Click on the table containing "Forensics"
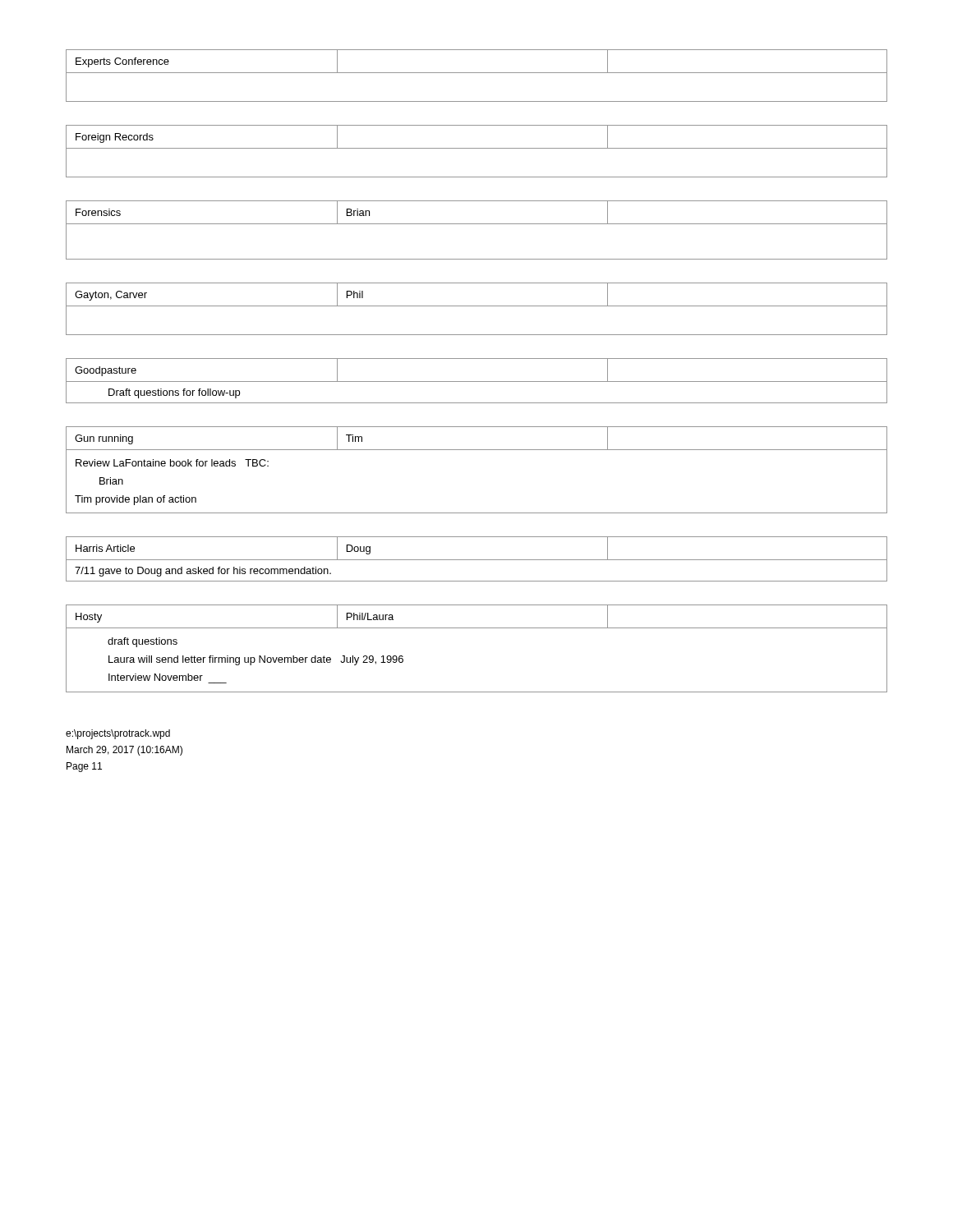 tap(476, 230)
